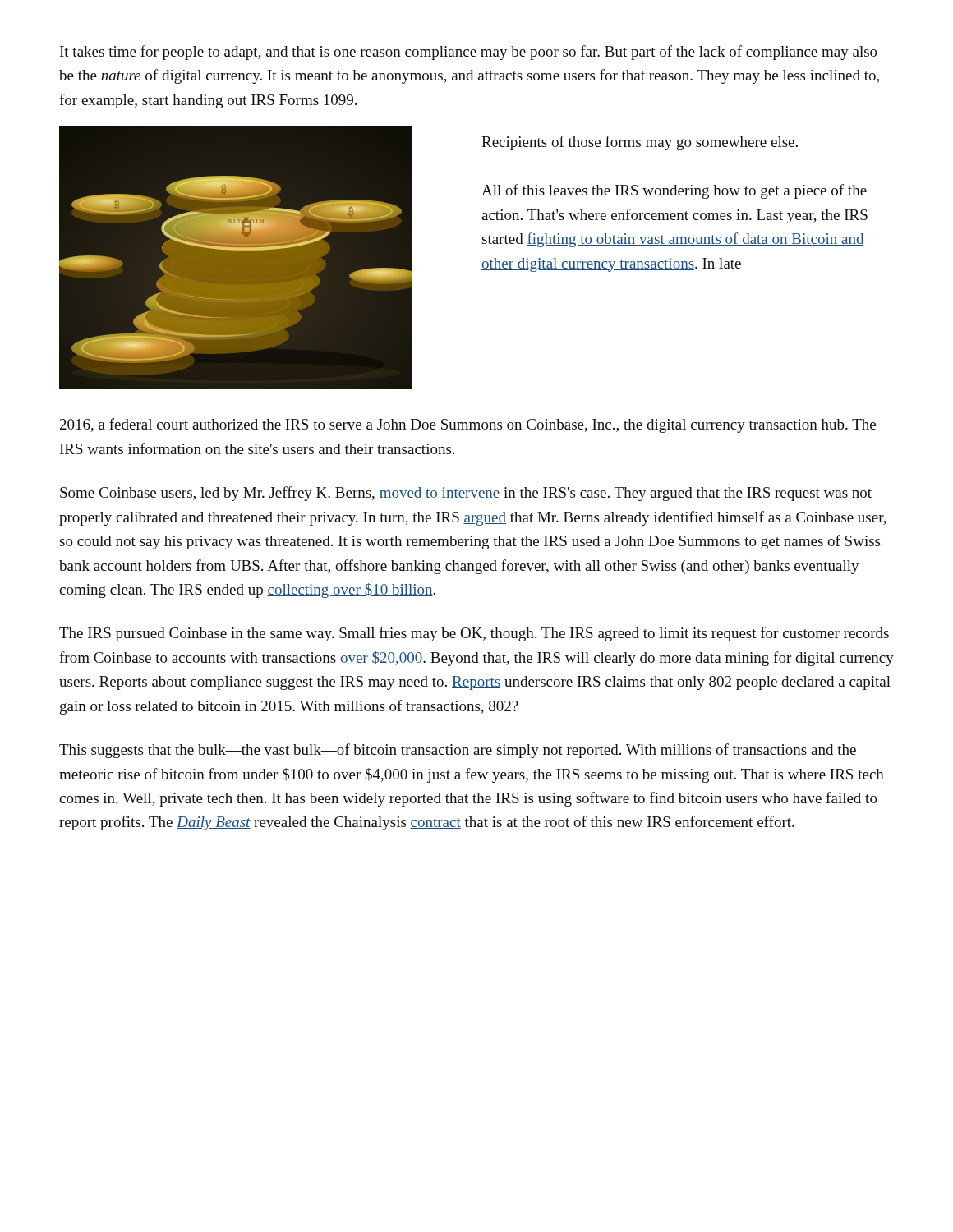Click on the text block starting "Some Coinbase users, led by Mr. Jeffrey"
This screenshot has width=953, height=1232.
coord(473,541)
